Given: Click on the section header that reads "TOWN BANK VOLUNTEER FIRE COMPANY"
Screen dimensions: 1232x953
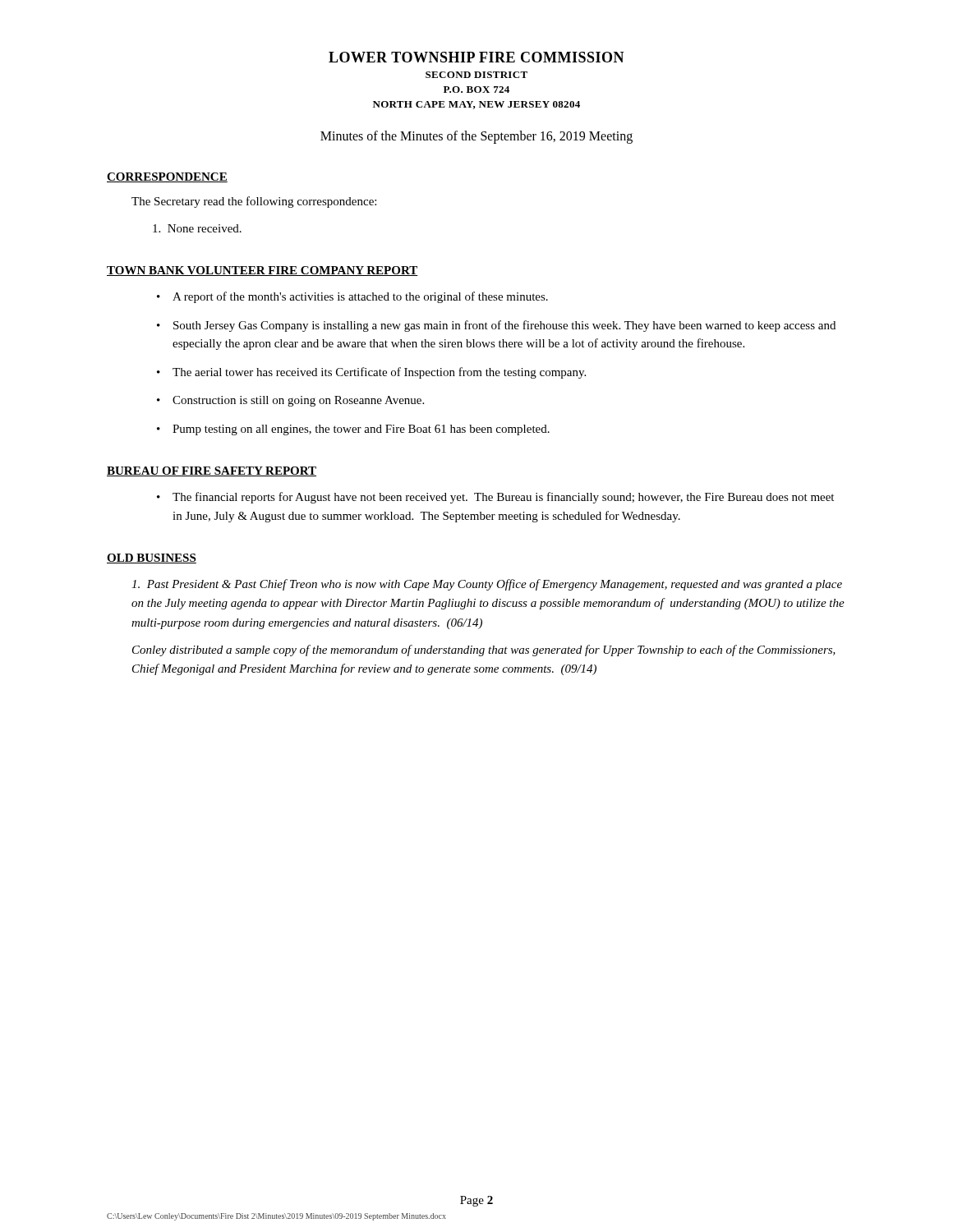Looking at the screenshot, I should click(262, 270).
